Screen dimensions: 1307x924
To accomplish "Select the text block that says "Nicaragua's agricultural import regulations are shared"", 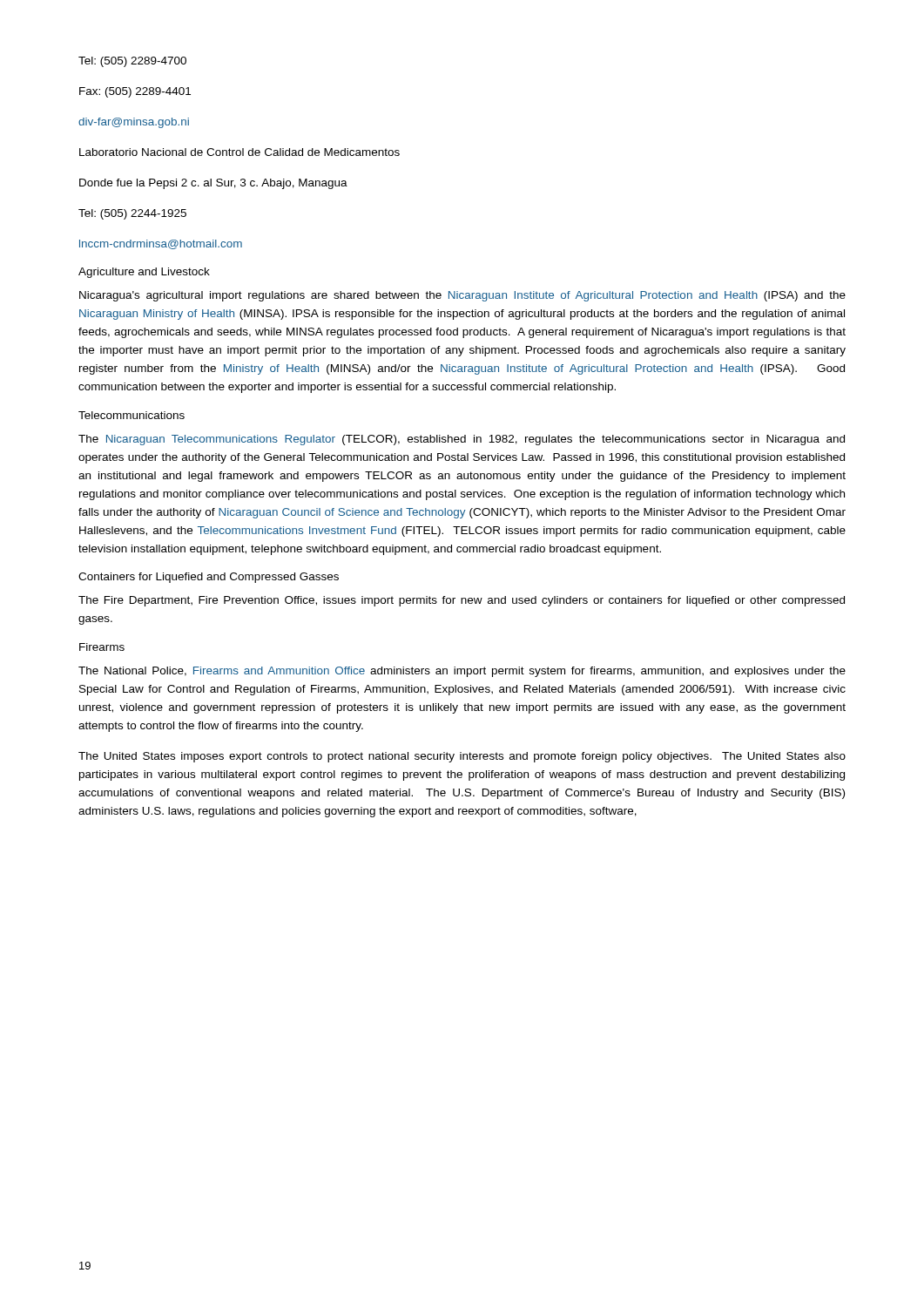I will (462, 341).
